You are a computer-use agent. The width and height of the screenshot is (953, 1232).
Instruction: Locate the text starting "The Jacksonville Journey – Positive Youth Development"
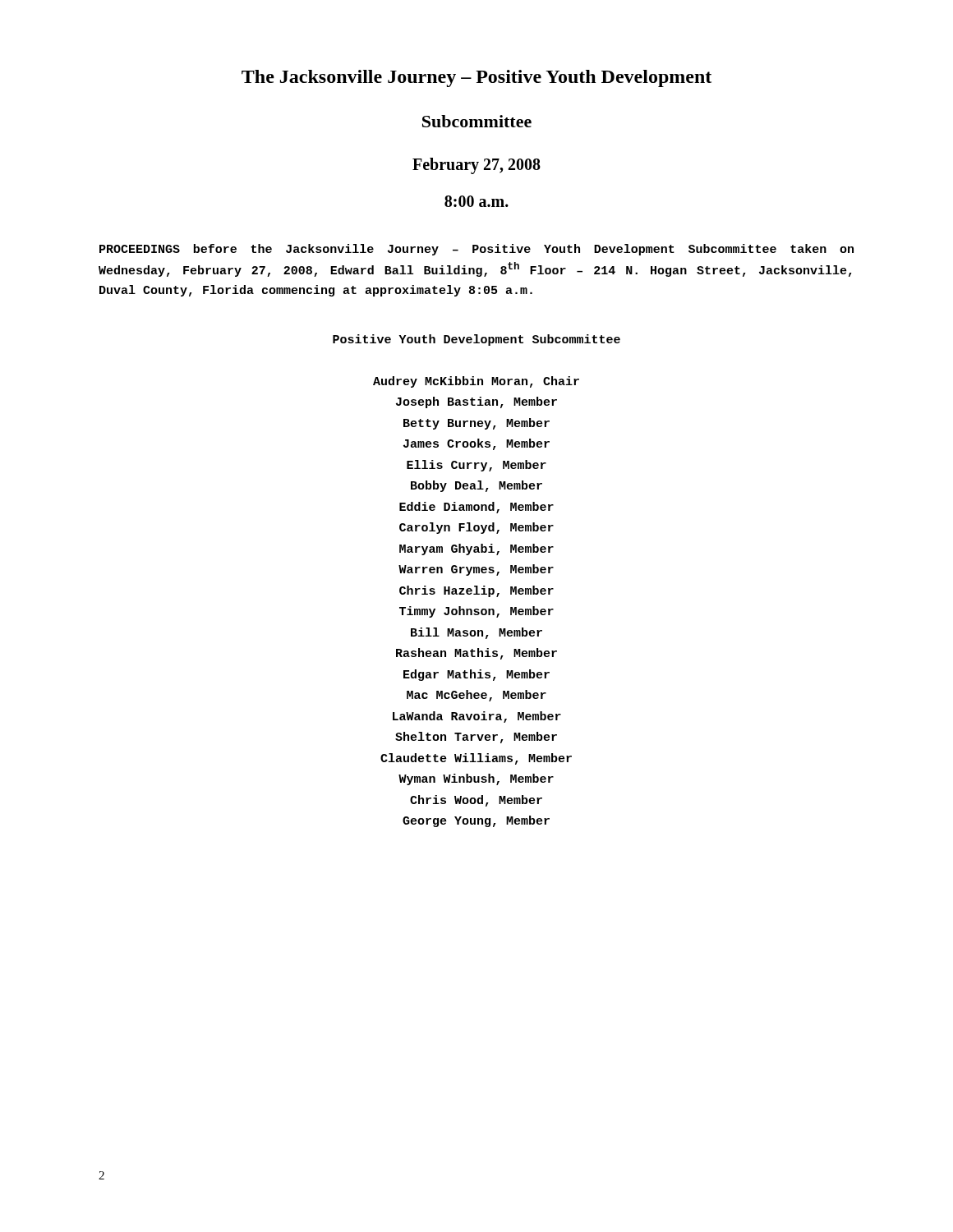point(476,77)
